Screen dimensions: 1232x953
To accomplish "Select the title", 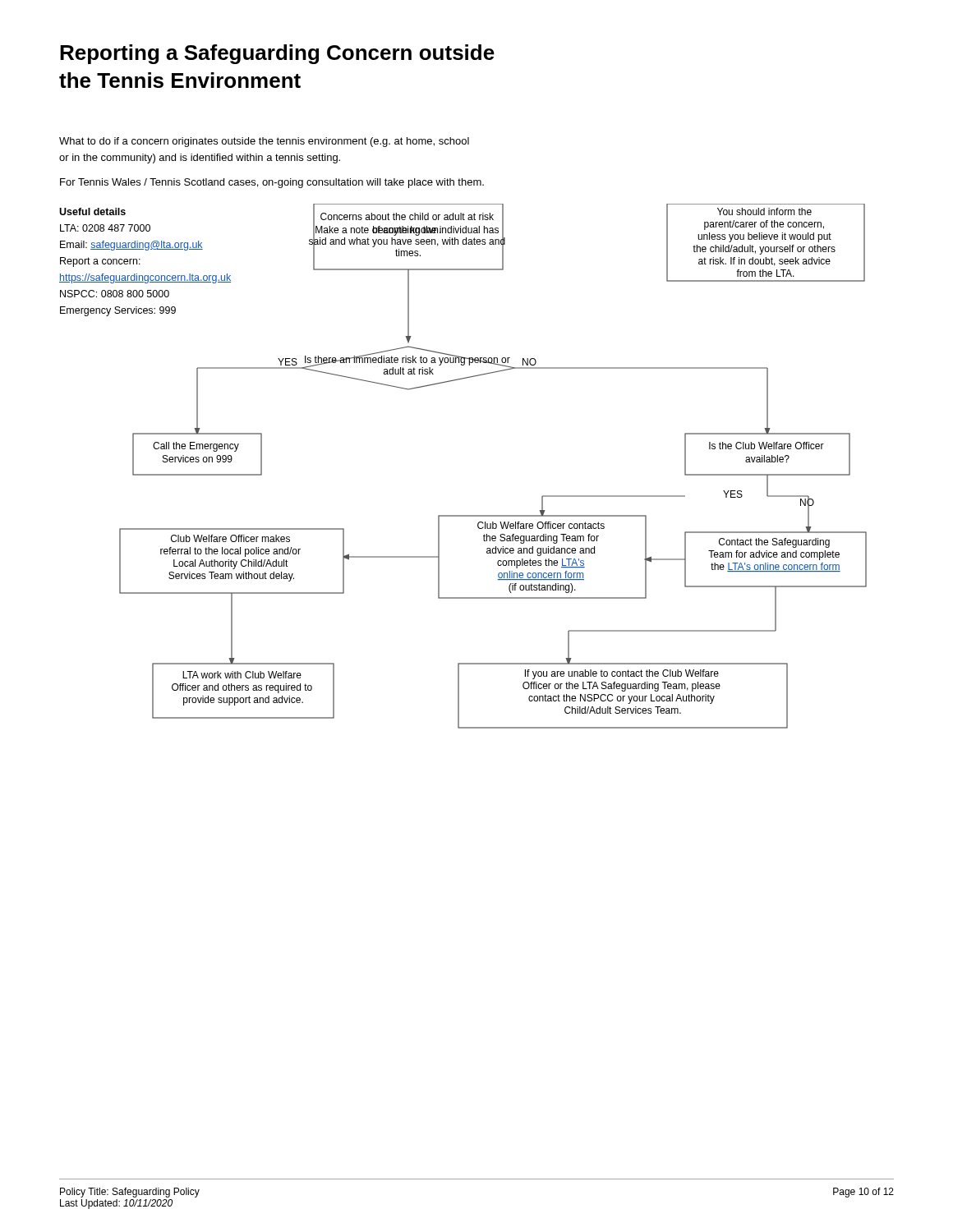I will pyautogui.click(x=277, y=66).
